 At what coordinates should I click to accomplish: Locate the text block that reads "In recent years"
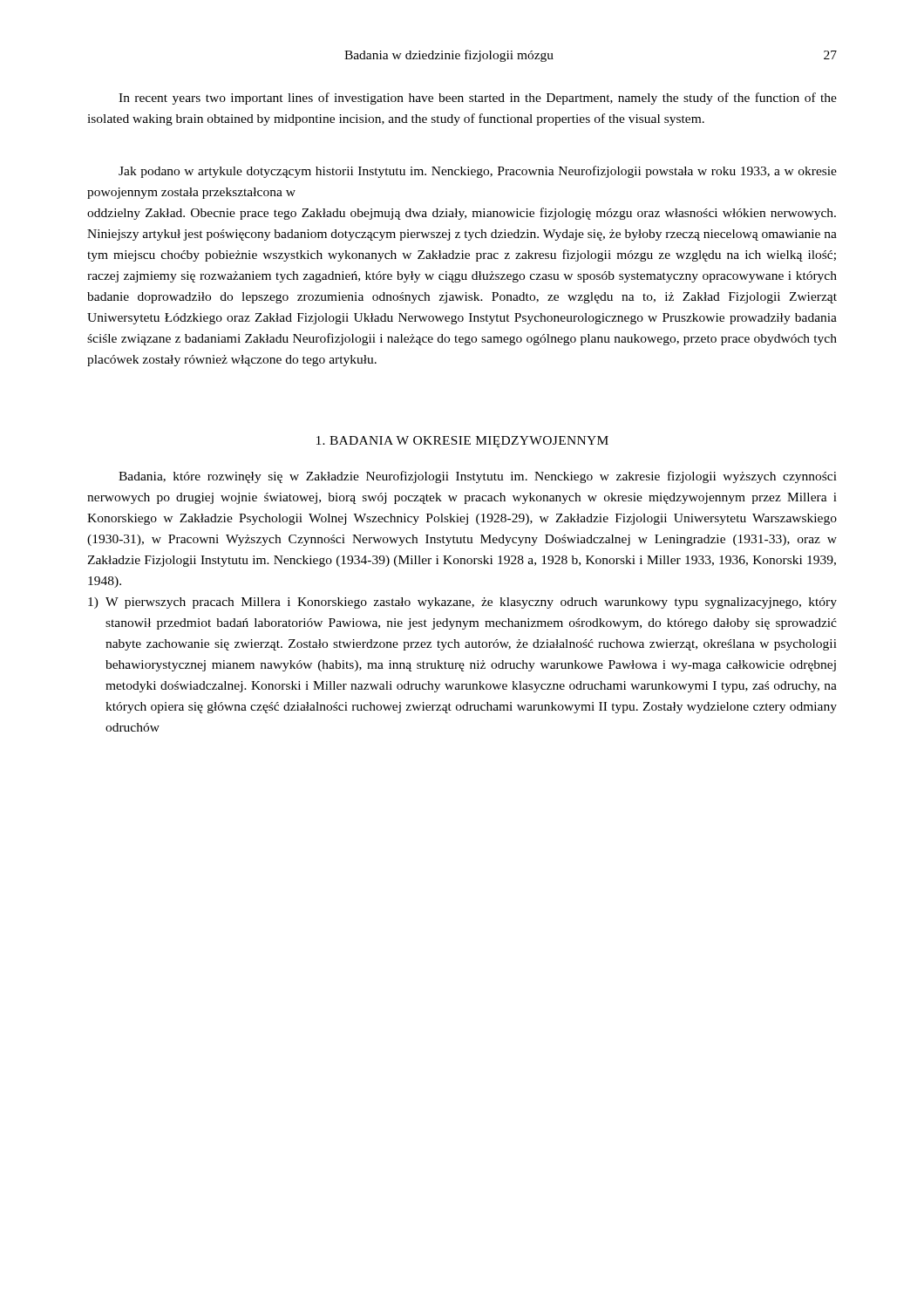pyautogui.click(x=462, y=108)
